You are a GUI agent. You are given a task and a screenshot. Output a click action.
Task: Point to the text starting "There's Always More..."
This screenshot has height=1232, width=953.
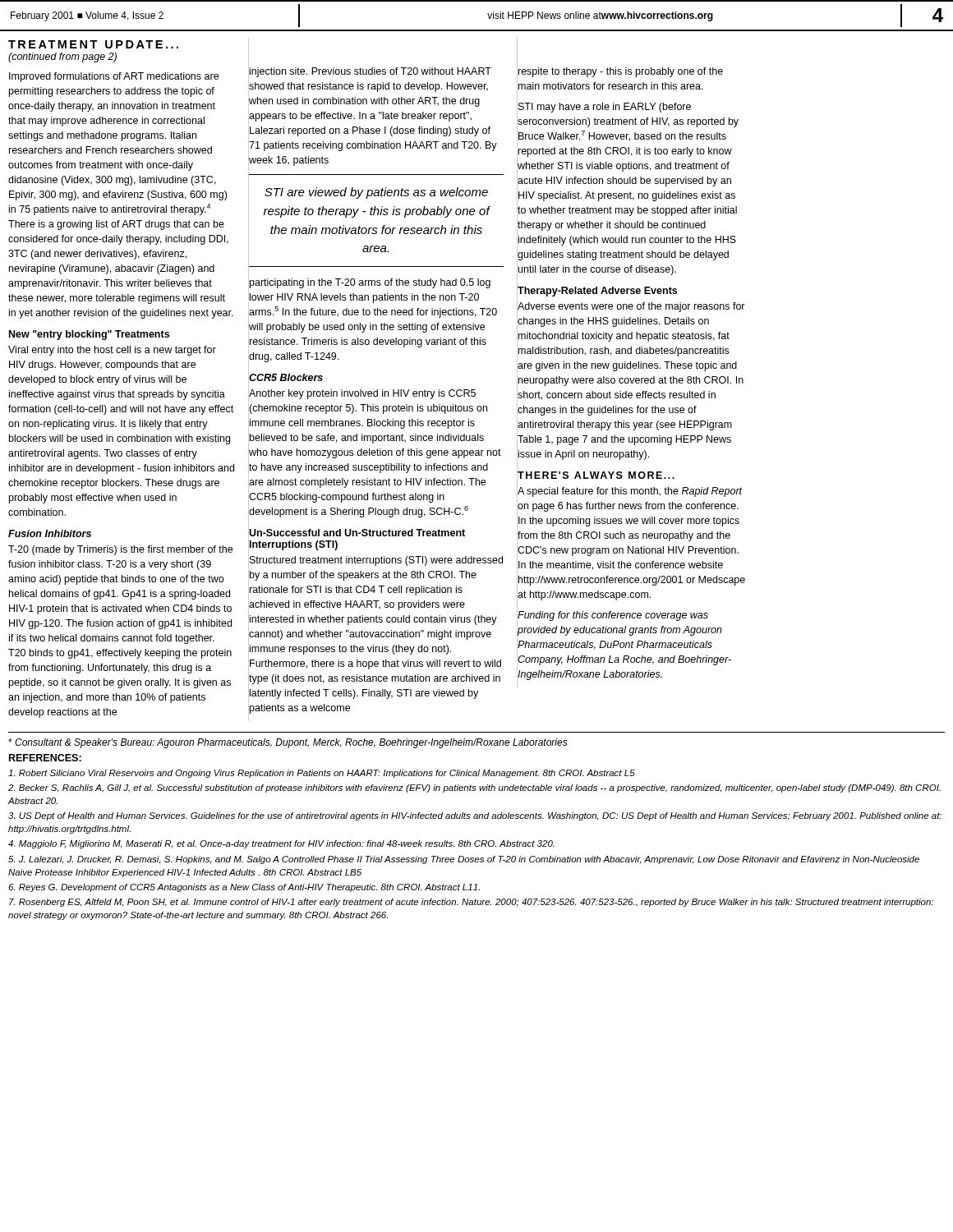point(597,476)
